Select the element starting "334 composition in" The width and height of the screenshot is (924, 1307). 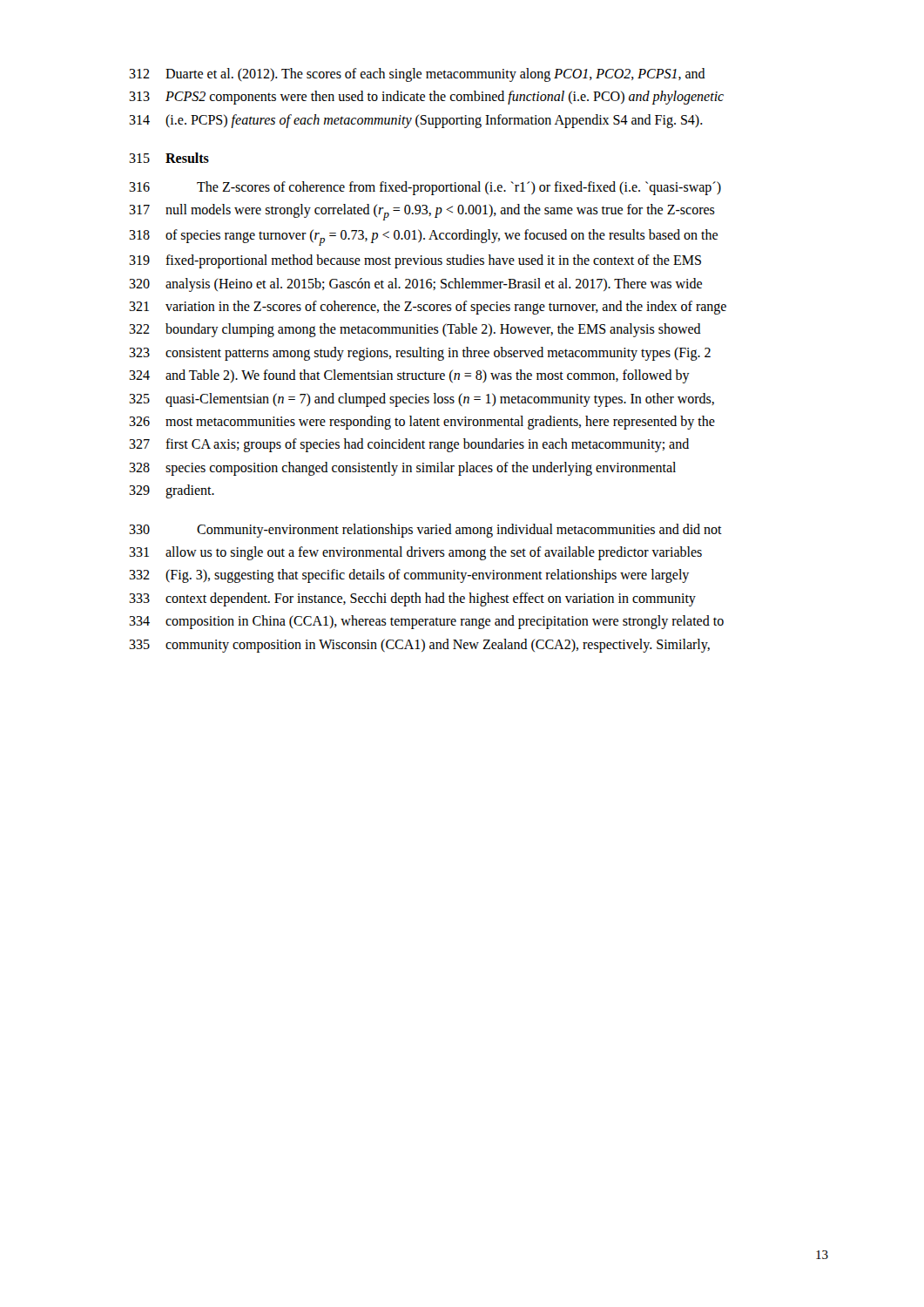[471, 622]
